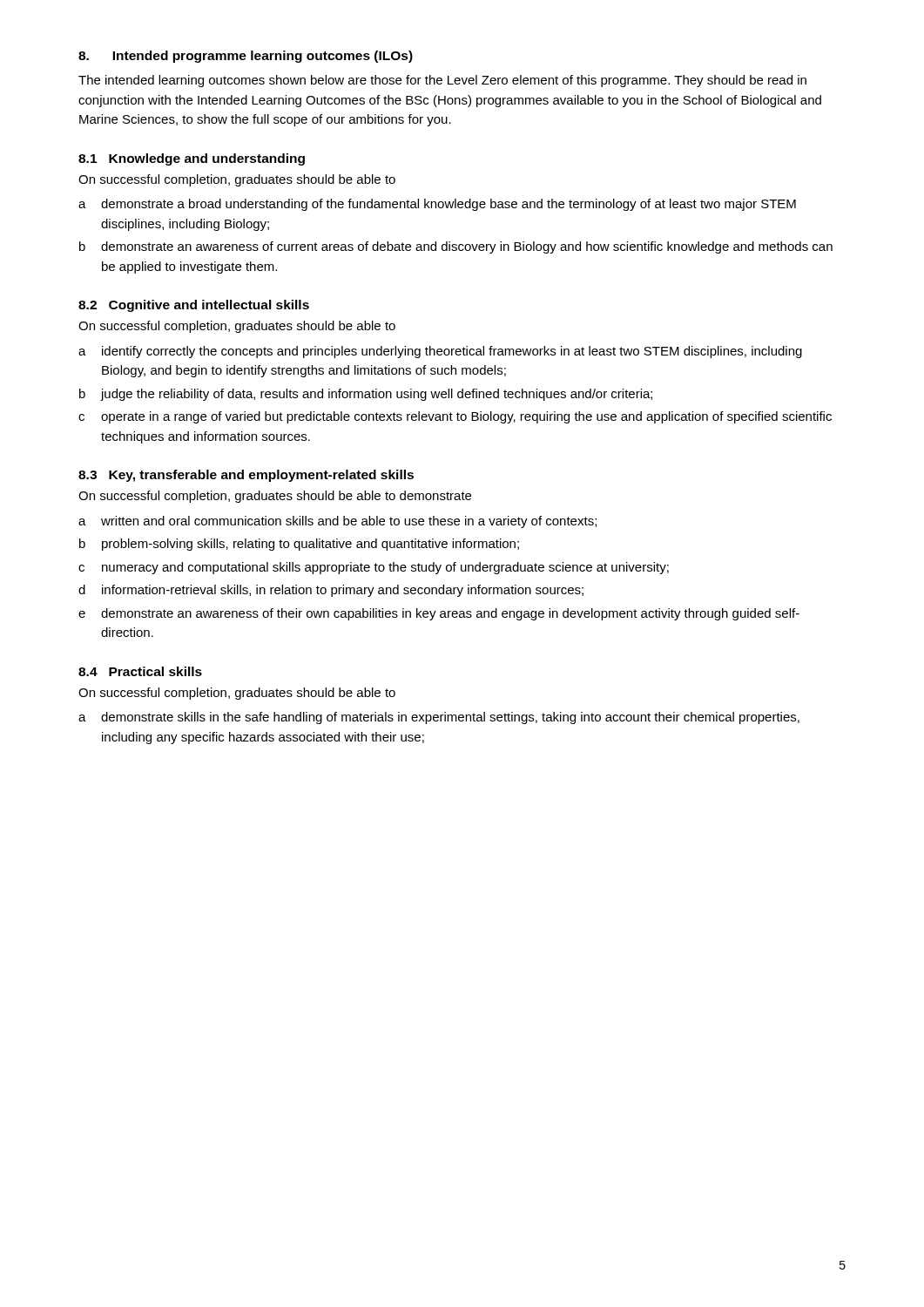Select the text block that says "The intended learning"

[x=450, y=99]
